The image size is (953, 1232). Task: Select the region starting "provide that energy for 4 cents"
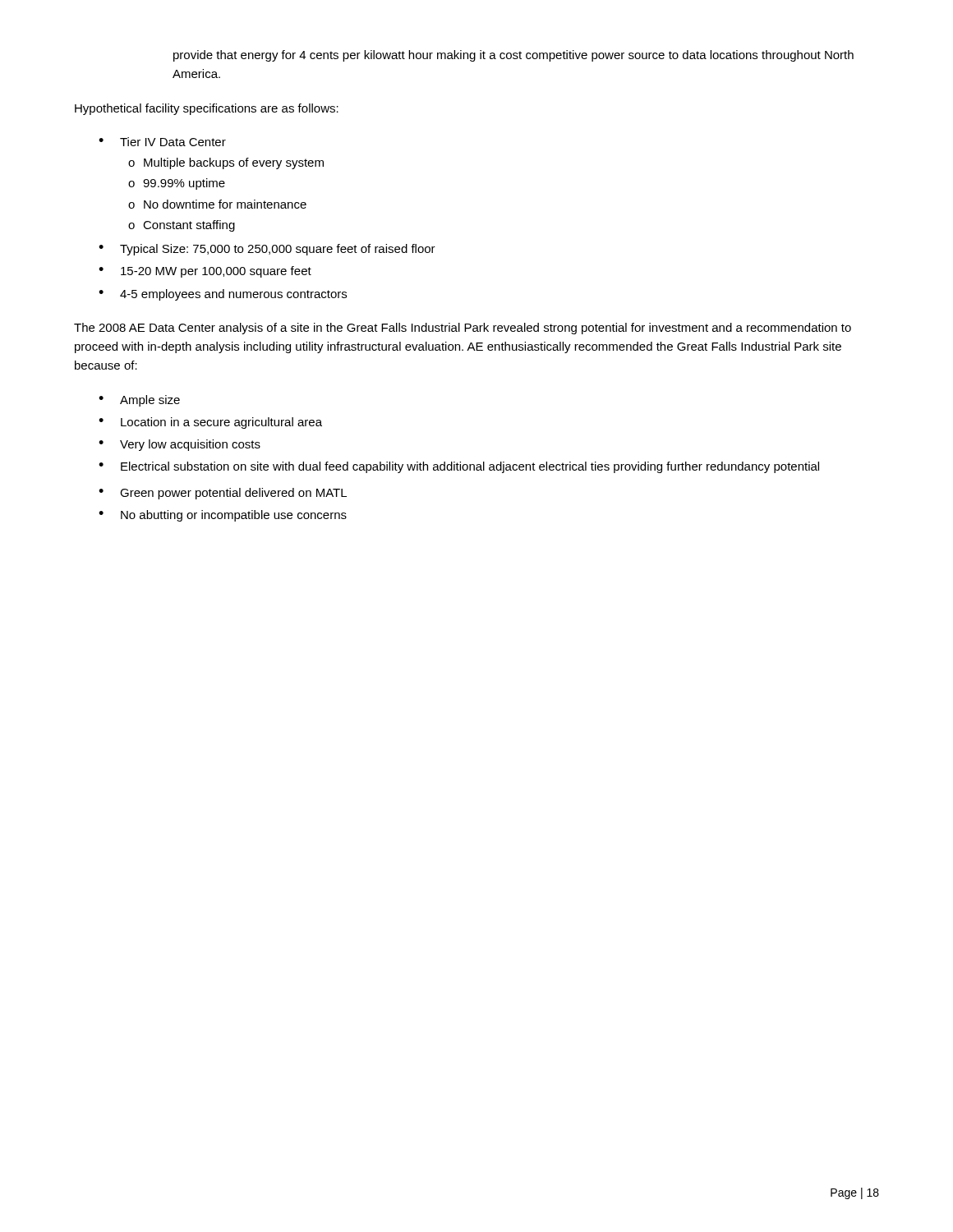pyautogui.click(x=513, y=64)
